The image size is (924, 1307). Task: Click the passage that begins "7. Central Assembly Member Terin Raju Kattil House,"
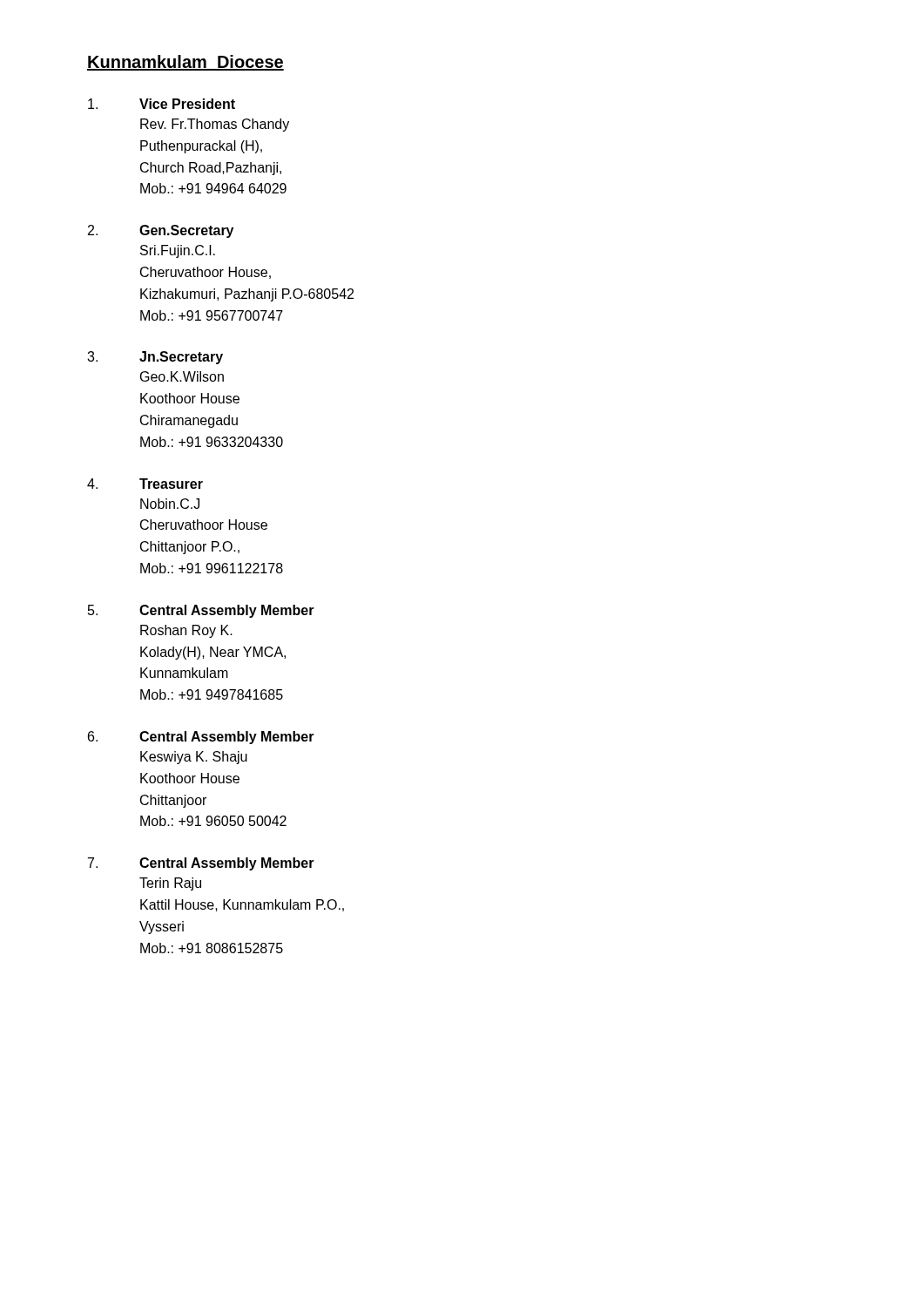201,864
